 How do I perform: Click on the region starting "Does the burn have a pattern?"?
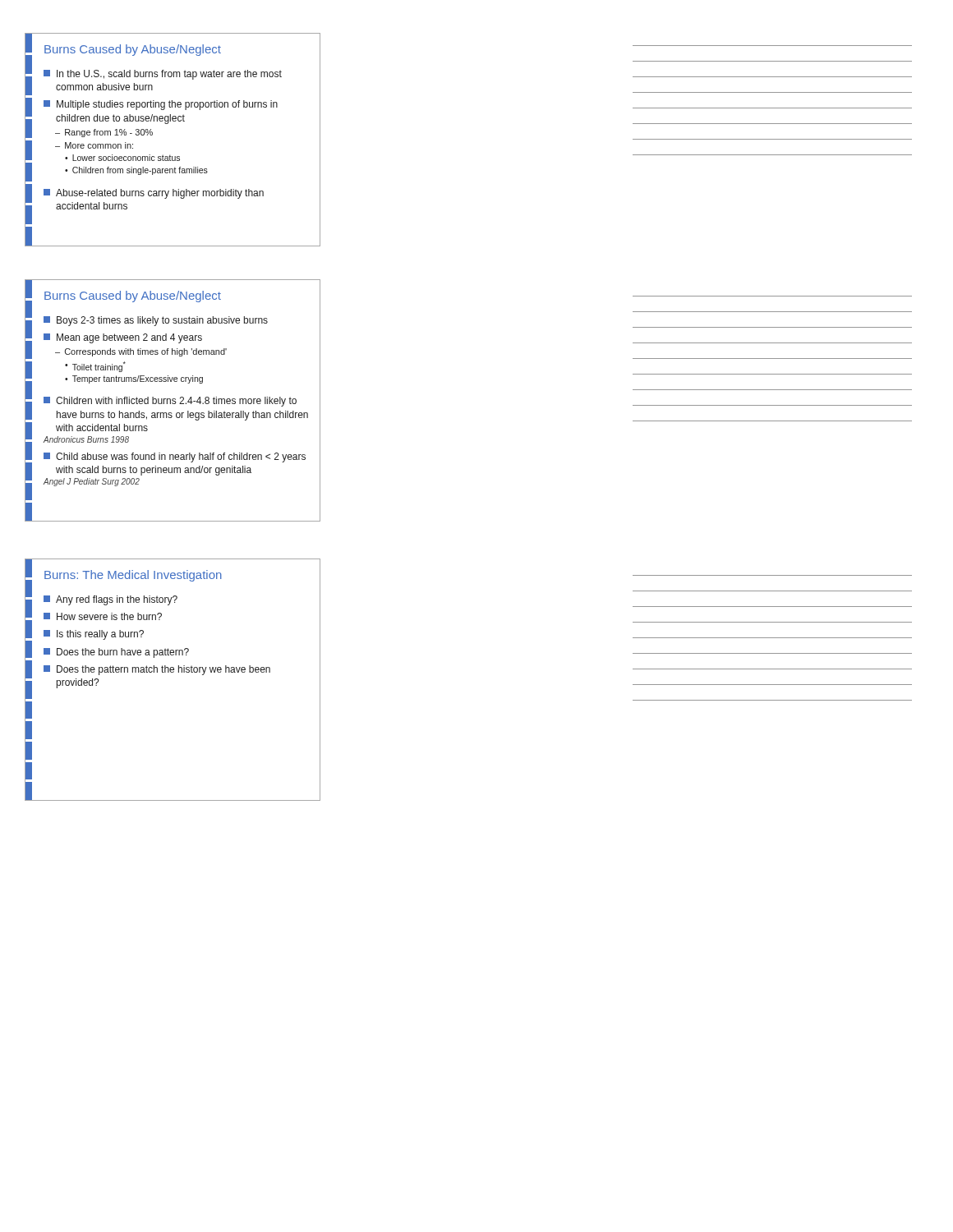116,652
